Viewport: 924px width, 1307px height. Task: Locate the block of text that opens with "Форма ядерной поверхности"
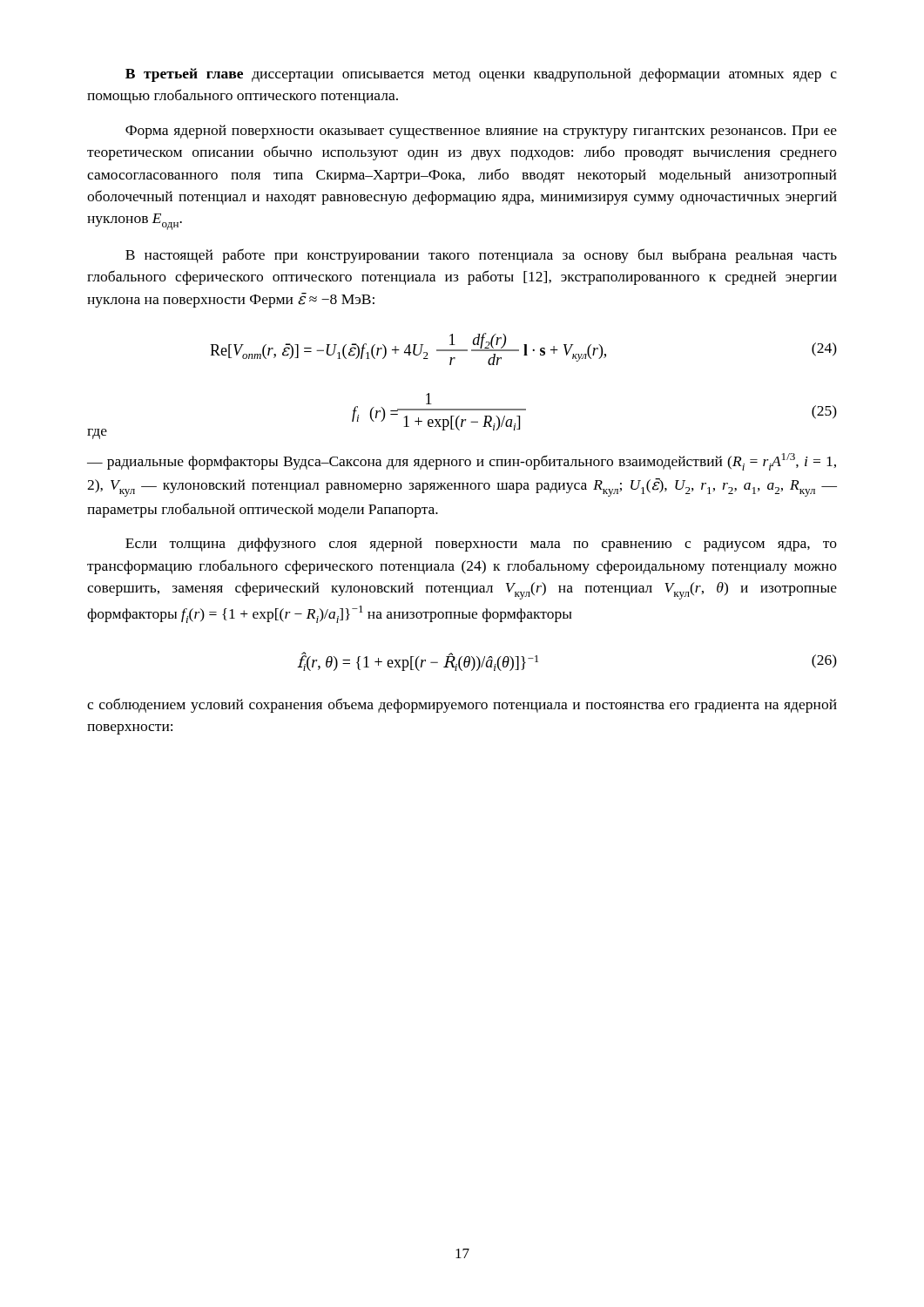click(462, 175)
